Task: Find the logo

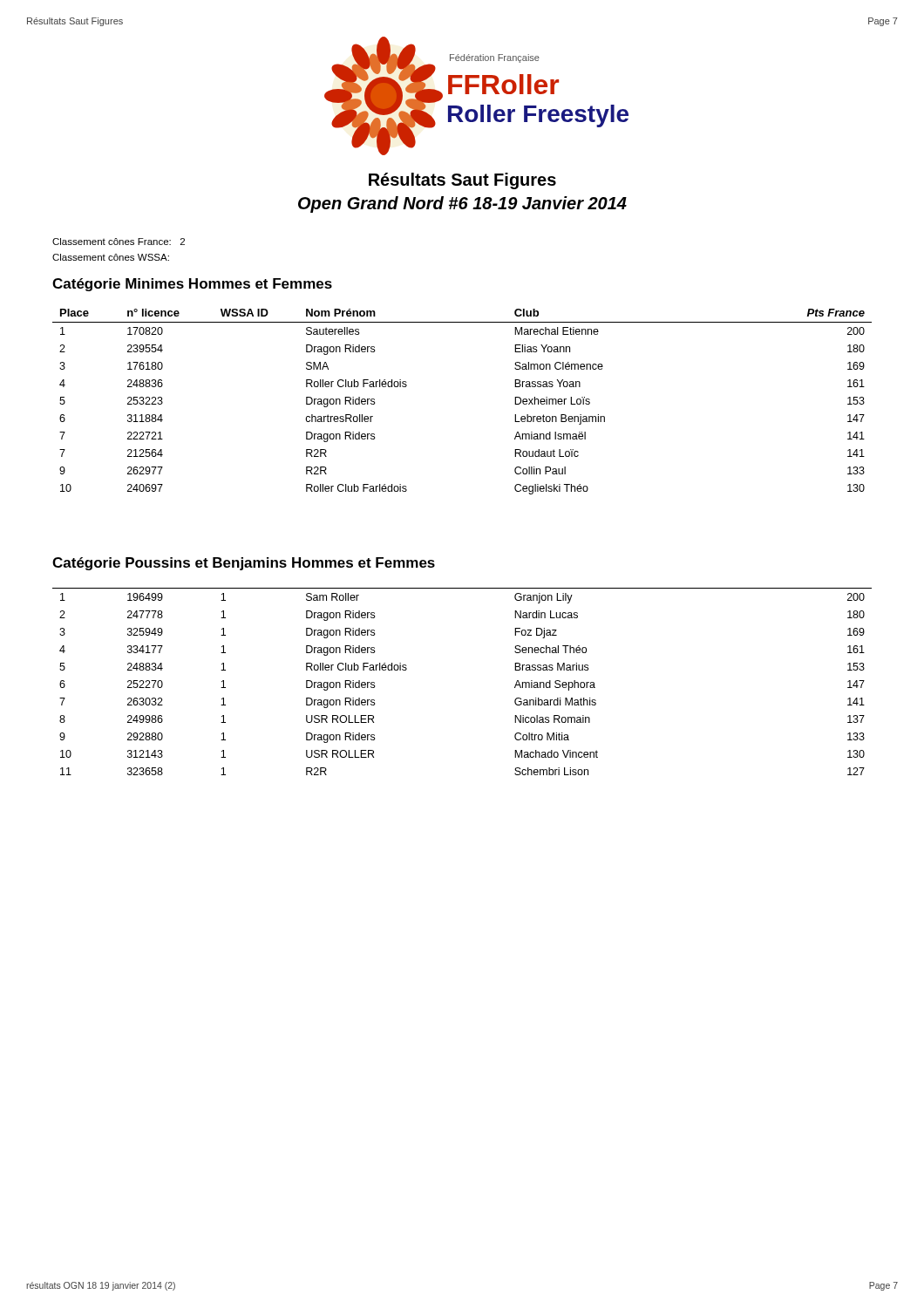Action: [x=462, y=96]
